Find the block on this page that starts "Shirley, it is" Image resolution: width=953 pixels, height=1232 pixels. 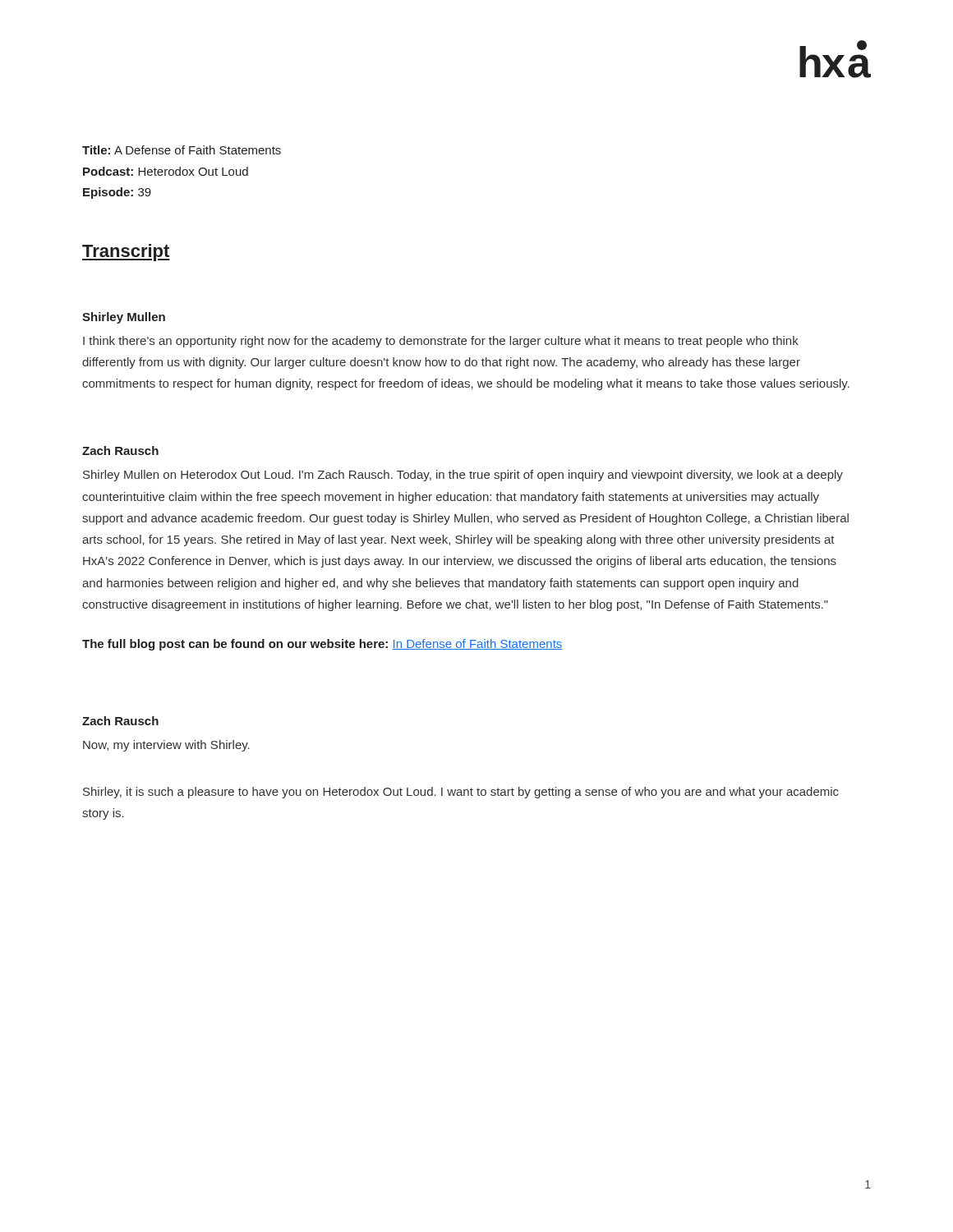(x=461, y=802)
